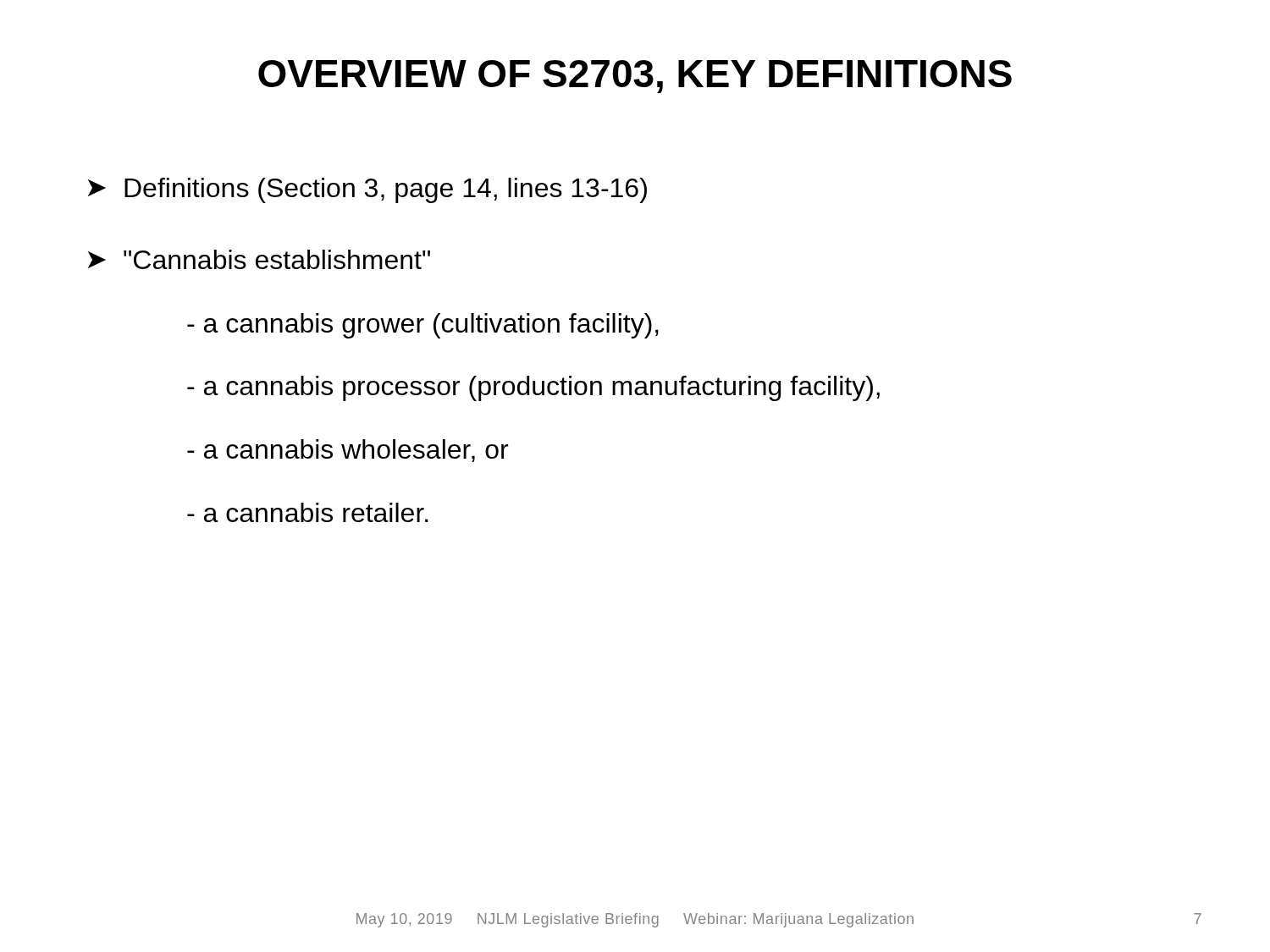Find the list item that says "➤ "Cannabis establishment""
The image size is (1270, 952).
click(x=258, y=260)
